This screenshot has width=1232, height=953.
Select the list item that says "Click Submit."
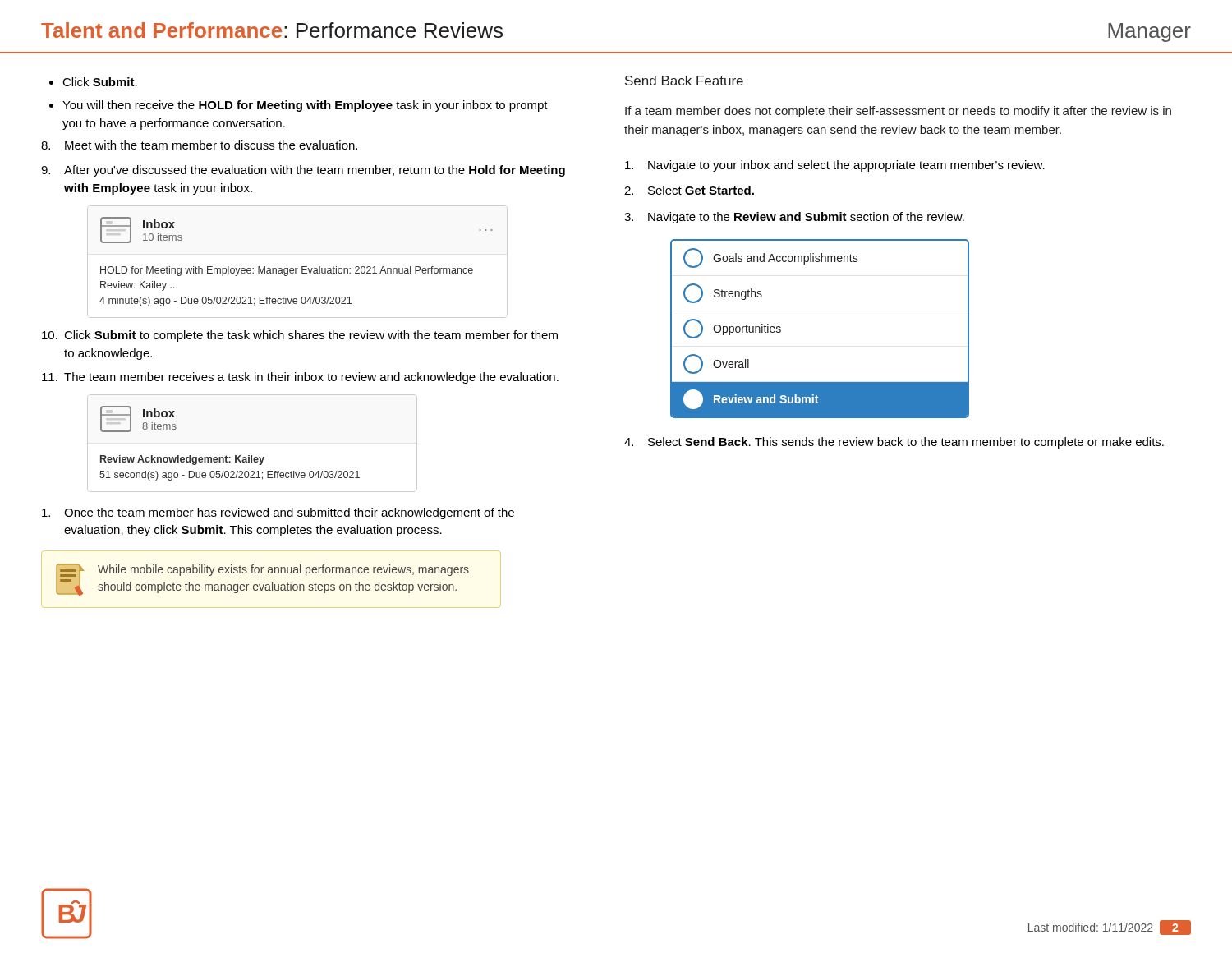100,82
